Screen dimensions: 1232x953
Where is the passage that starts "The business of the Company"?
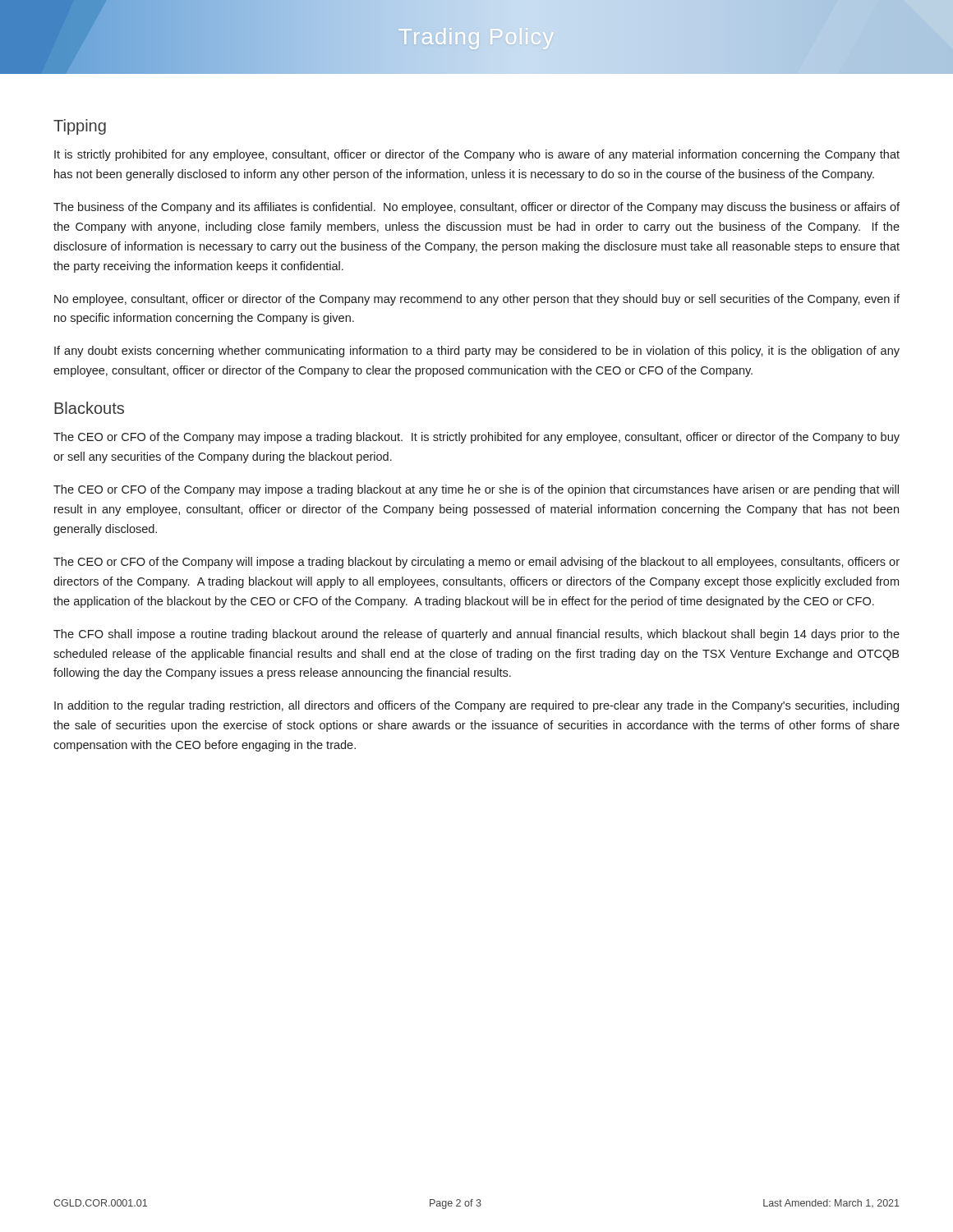[x=476, y=236]
